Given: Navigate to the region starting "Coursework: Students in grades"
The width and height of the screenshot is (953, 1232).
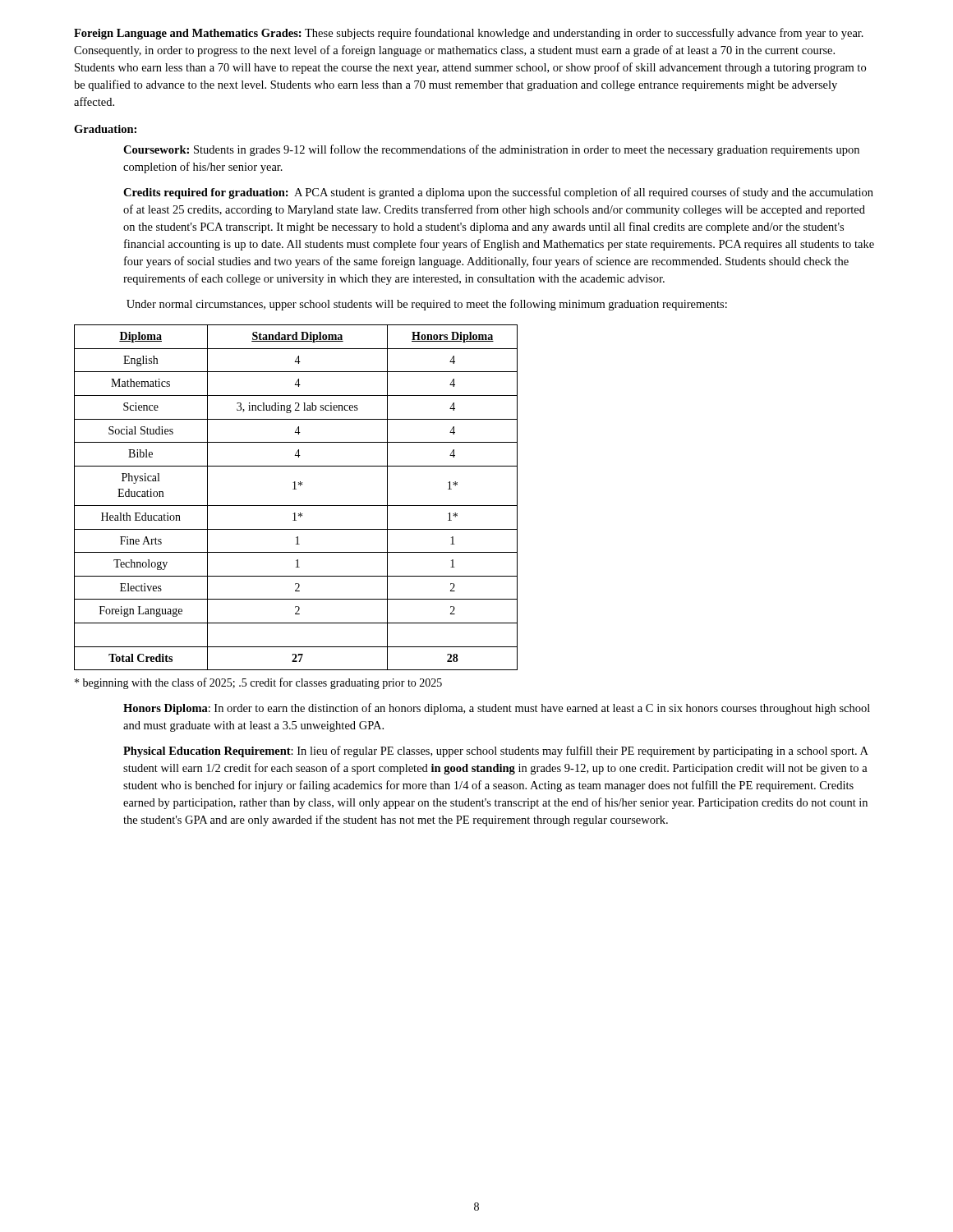Looking at the screenshot, I should pyautogui.click(x=501, y=159).
